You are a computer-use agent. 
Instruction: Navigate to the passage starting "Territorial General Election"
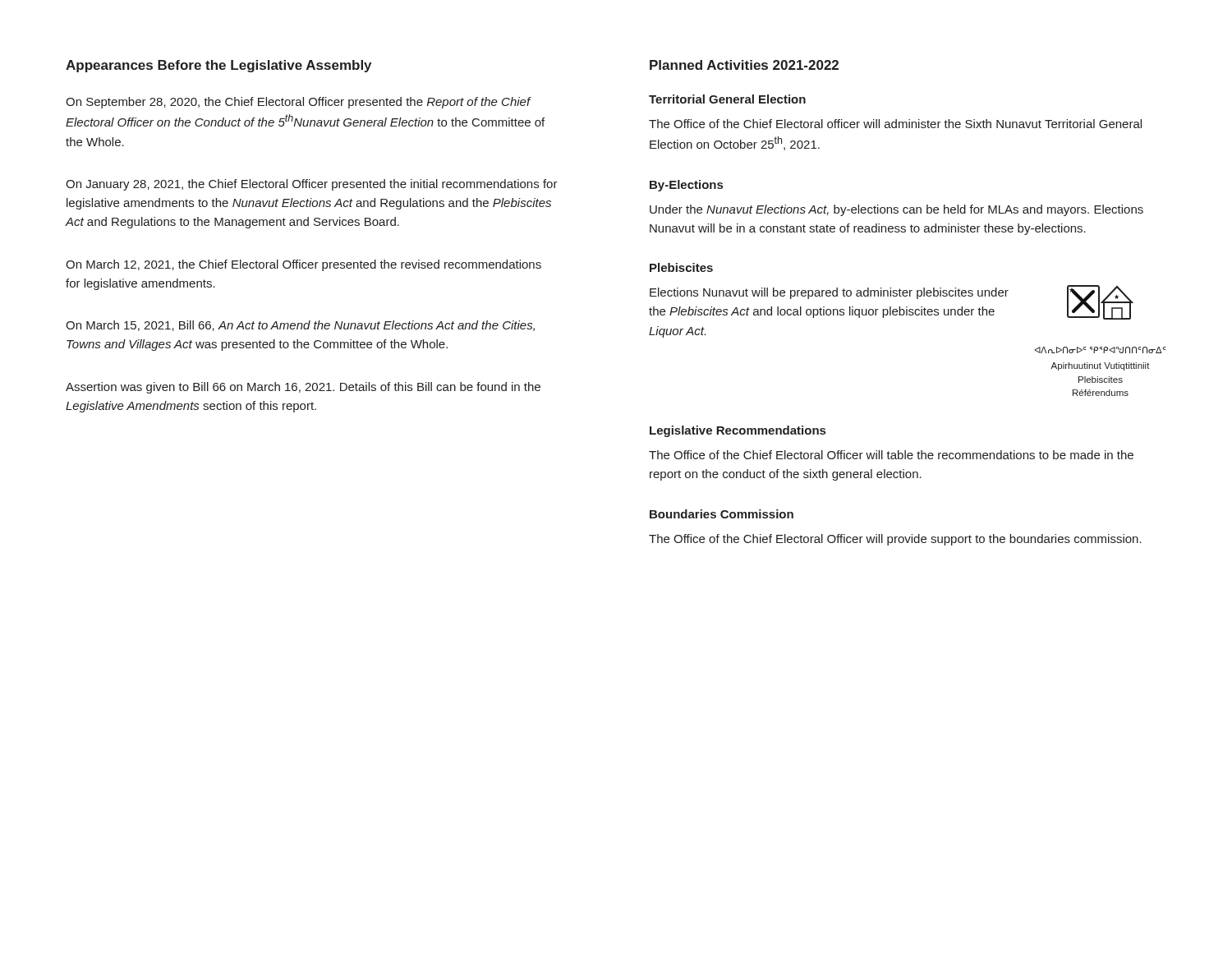(727, 99)
